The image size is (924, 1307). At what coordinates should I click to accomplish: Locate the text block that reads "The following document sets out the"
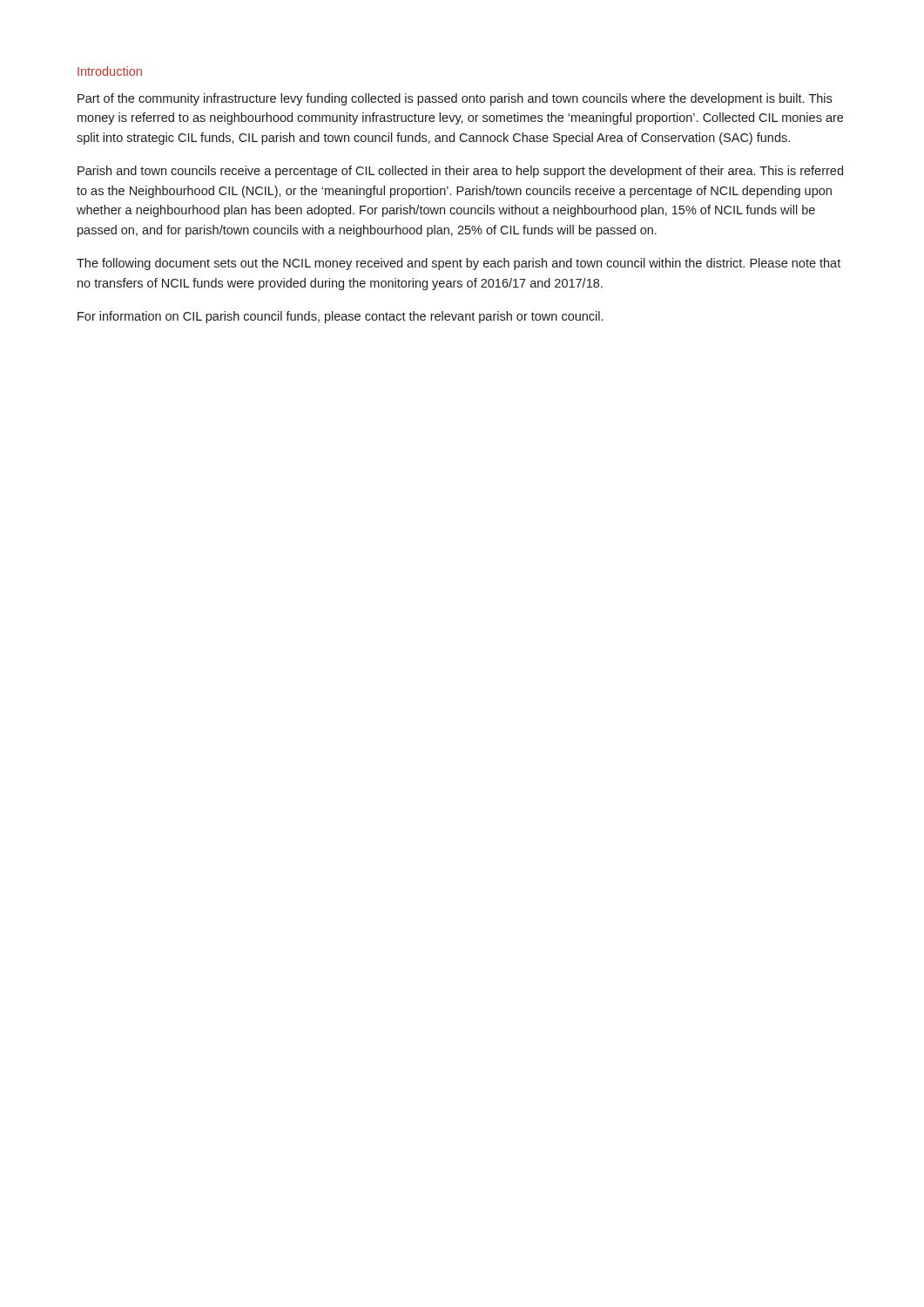(x=459, y=273)
